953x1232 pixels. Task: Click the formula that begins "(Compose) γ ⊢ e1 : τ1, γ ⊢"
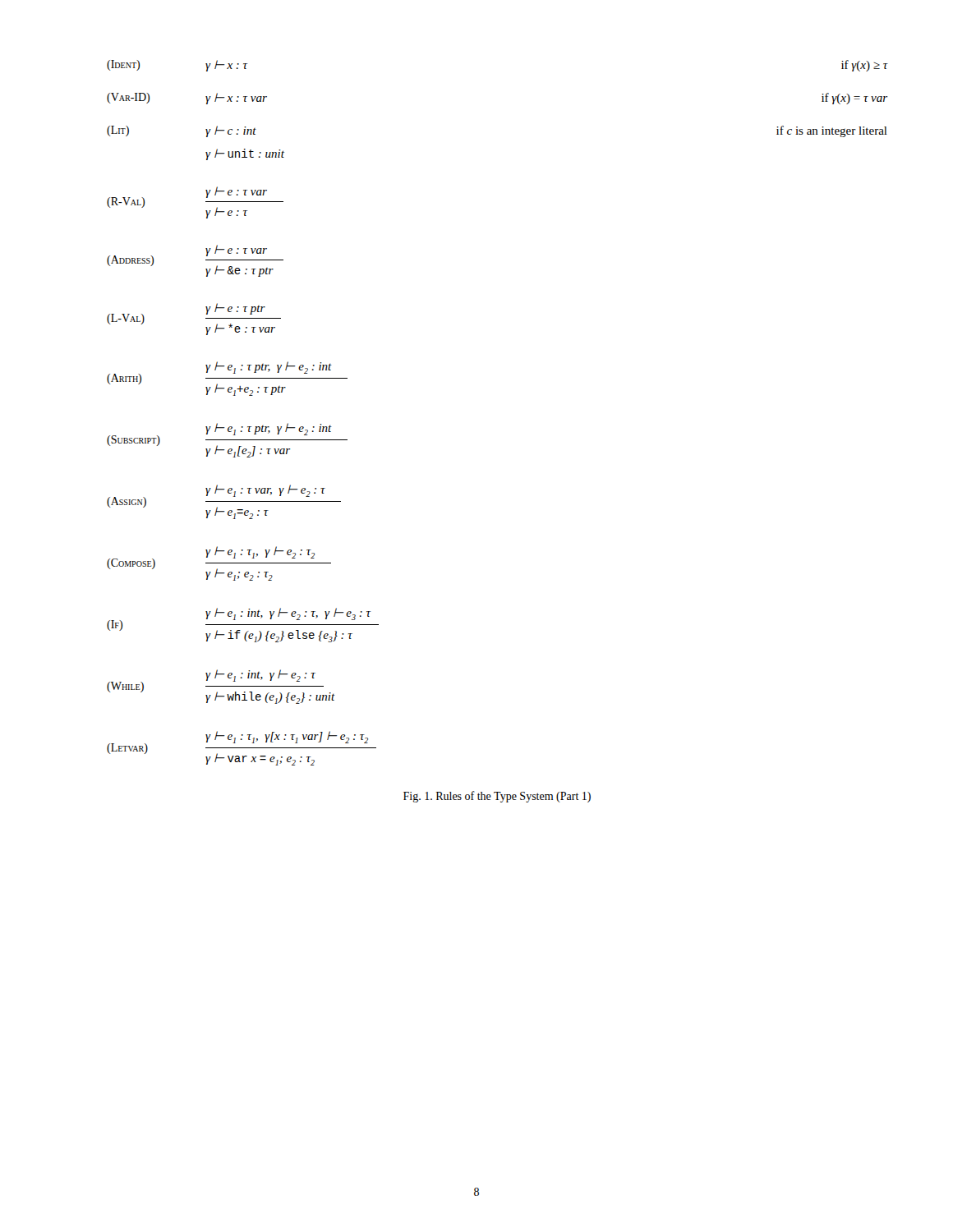219,563
